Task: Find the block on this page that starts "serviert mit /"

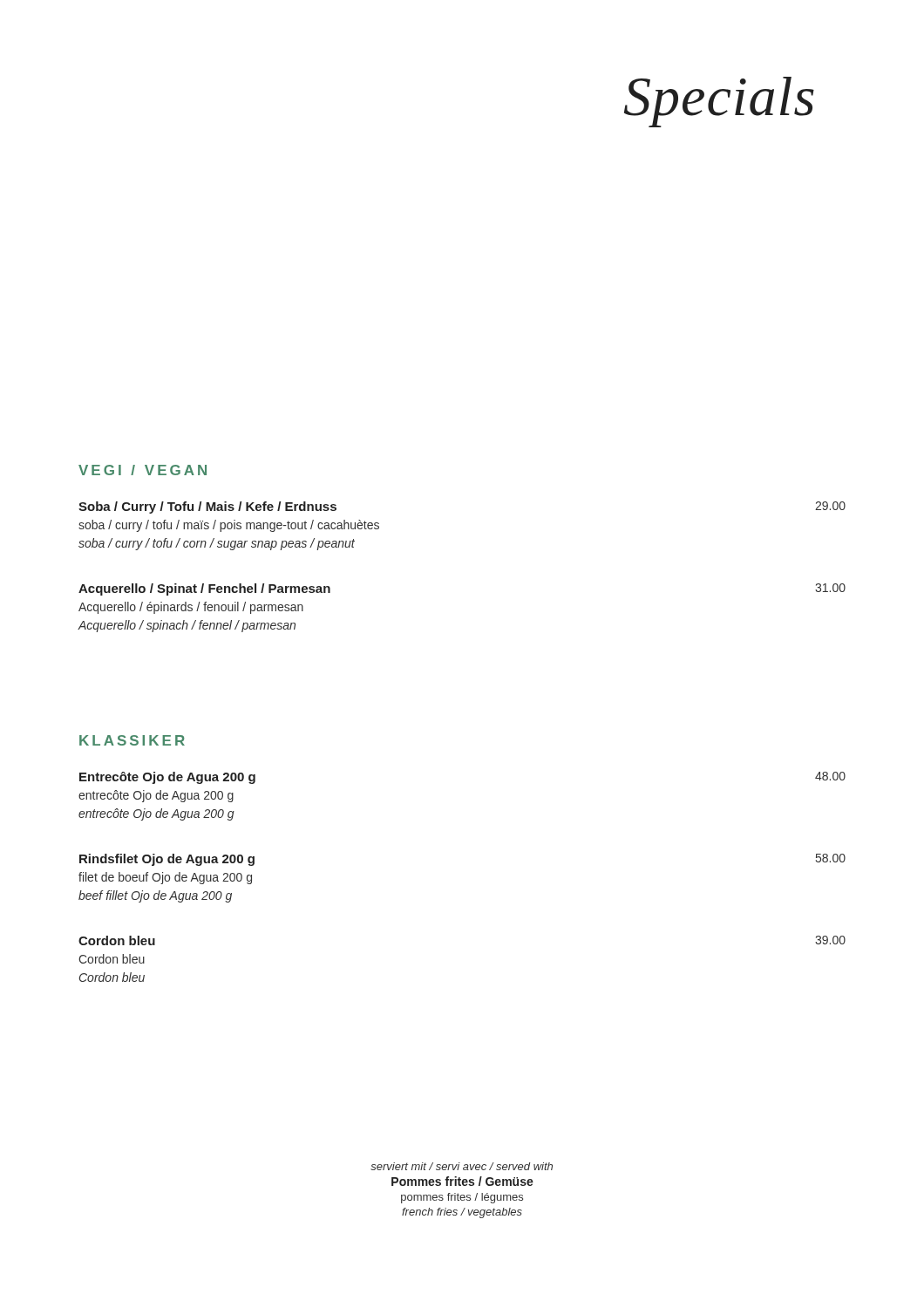Action: click(x=462, y=1189)
